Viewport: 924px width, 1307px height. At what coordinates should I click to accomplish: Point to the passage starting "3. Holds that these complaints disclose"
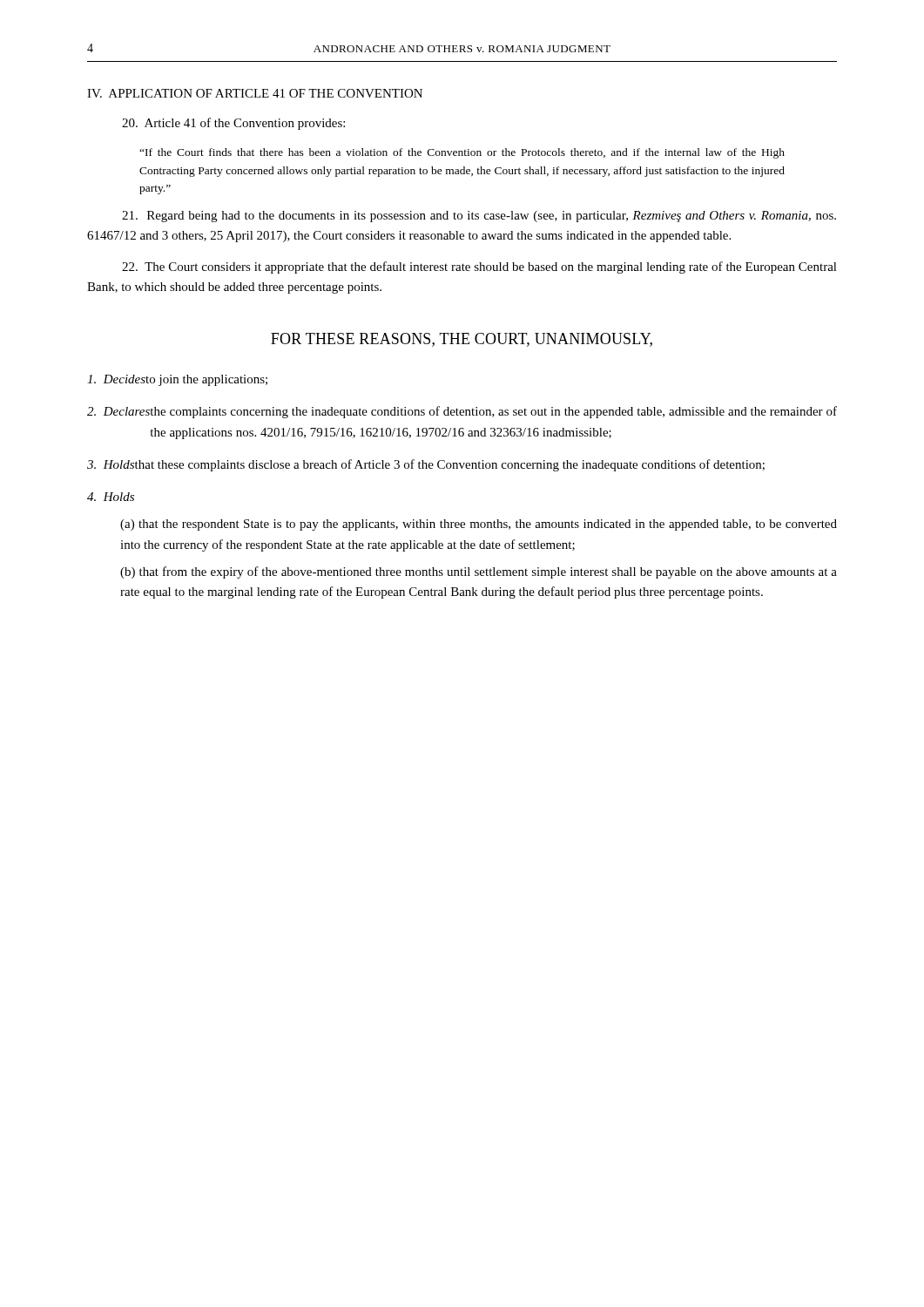[462, 465]
